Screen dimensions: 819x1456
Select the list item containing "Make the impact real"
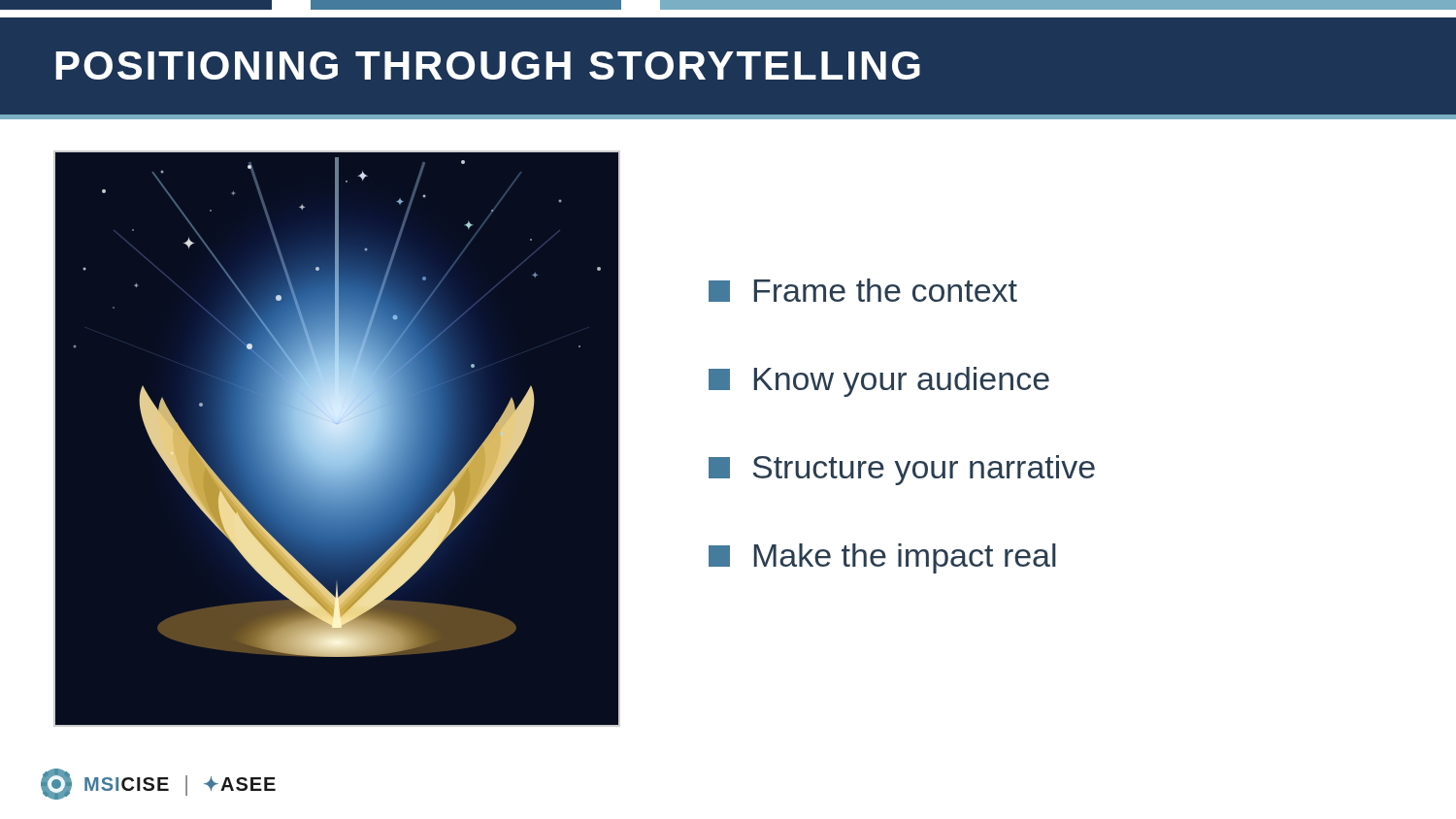pyautogui.click(x=883, y=556)
